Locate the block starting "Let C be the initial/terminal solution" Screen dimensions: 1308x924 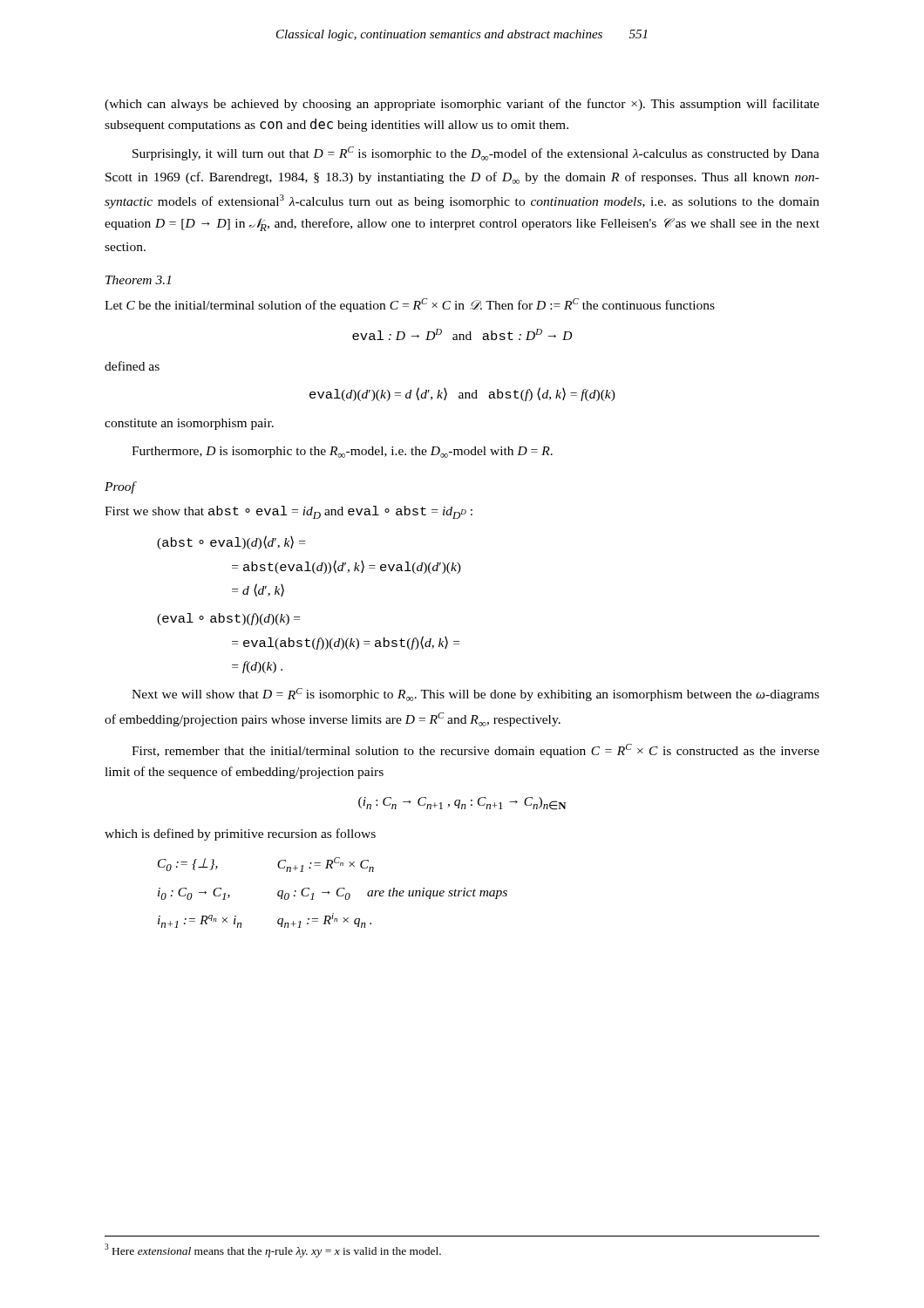coord(462,305)
